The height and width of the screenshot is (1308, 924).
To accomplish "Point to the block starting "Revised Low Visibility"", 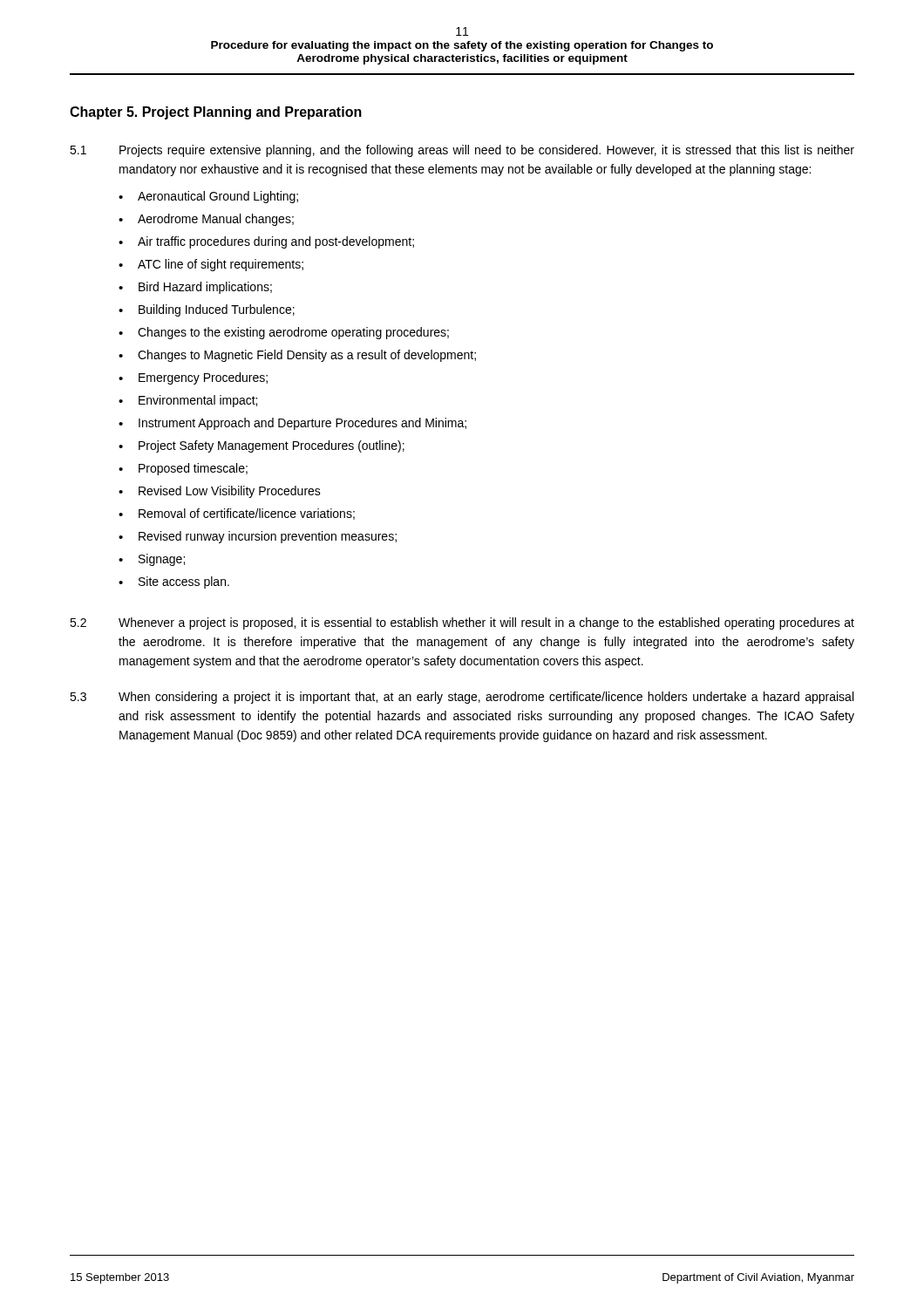I will point(229,491).
